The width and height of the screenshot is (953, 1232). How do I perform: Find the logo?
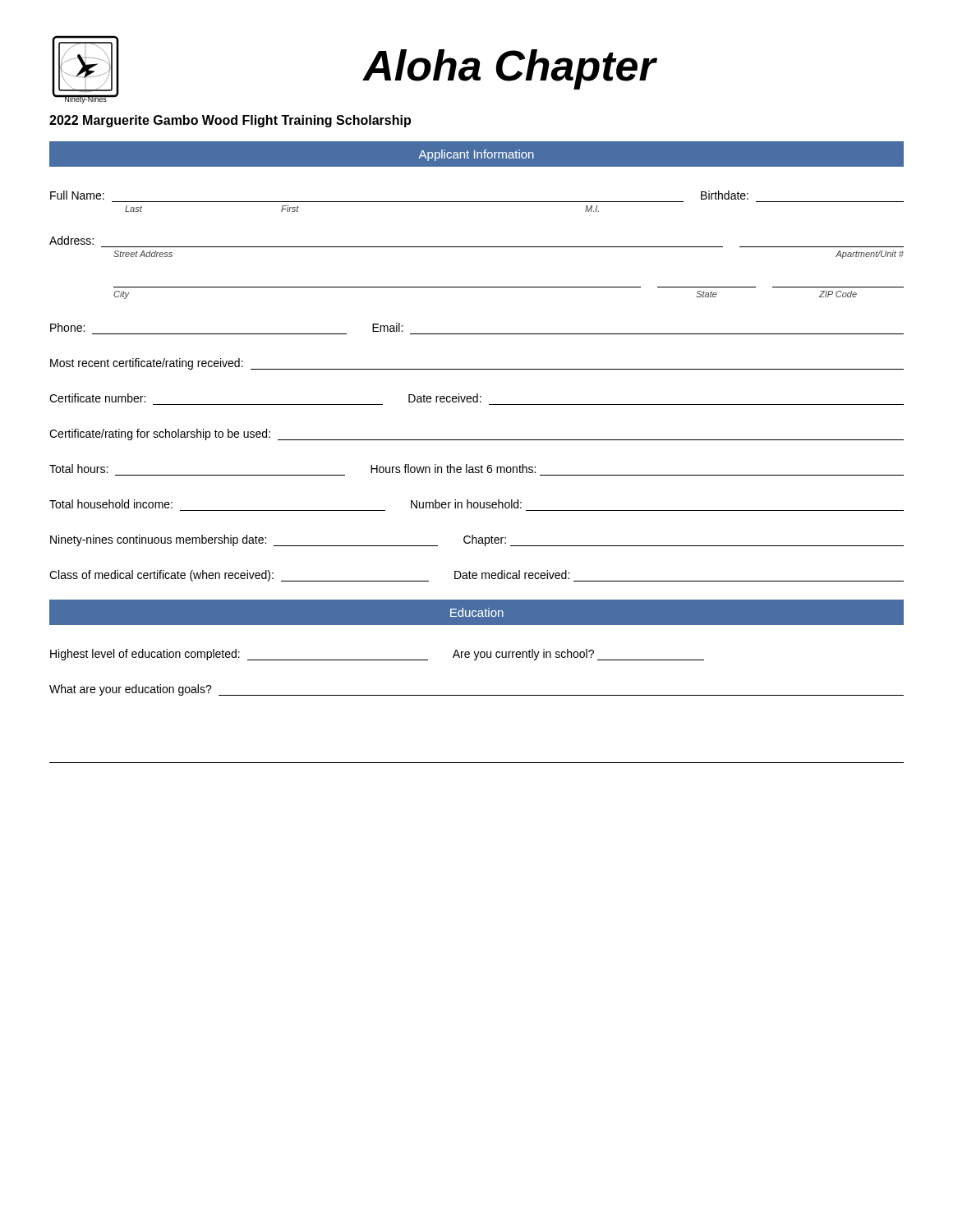(476, 70)
